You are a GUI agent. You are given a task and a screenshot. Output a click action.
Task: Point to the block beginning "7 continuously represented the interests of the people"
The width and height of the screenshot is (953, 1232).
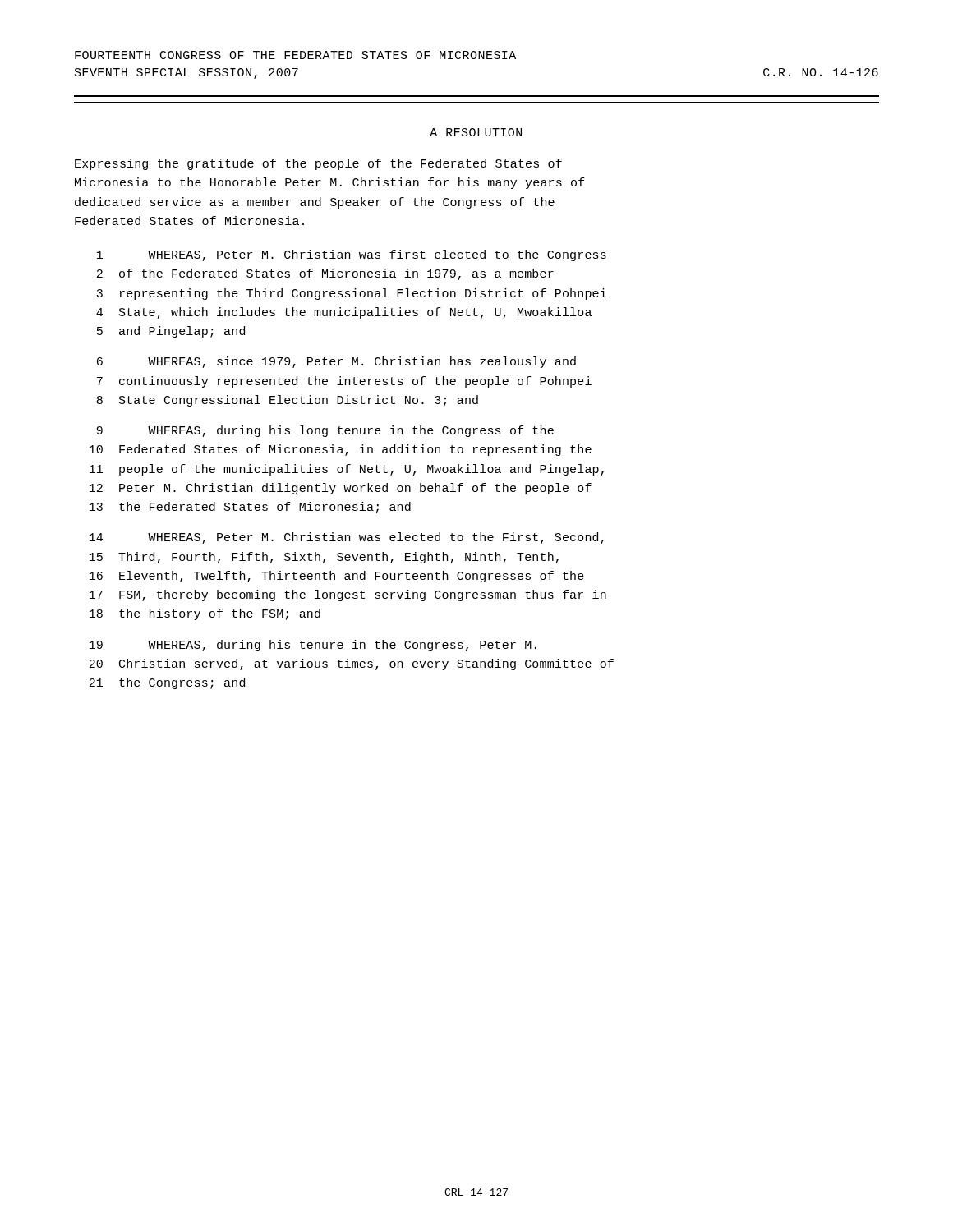(476, 382)
